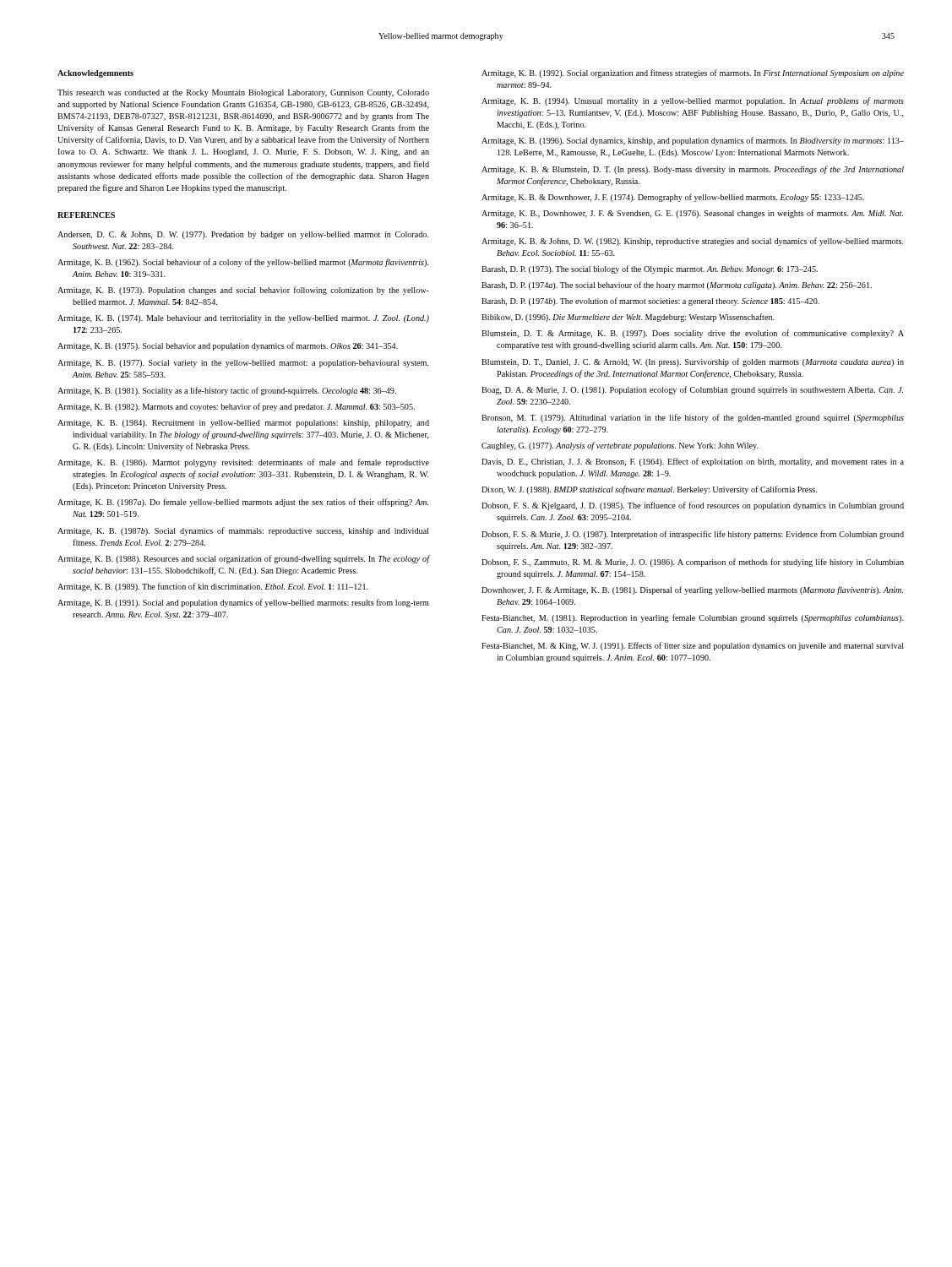Locate the block of text that opens with "Andersen, D. C."
This screenshot has width=952, height=1267.
coord(243,240)
